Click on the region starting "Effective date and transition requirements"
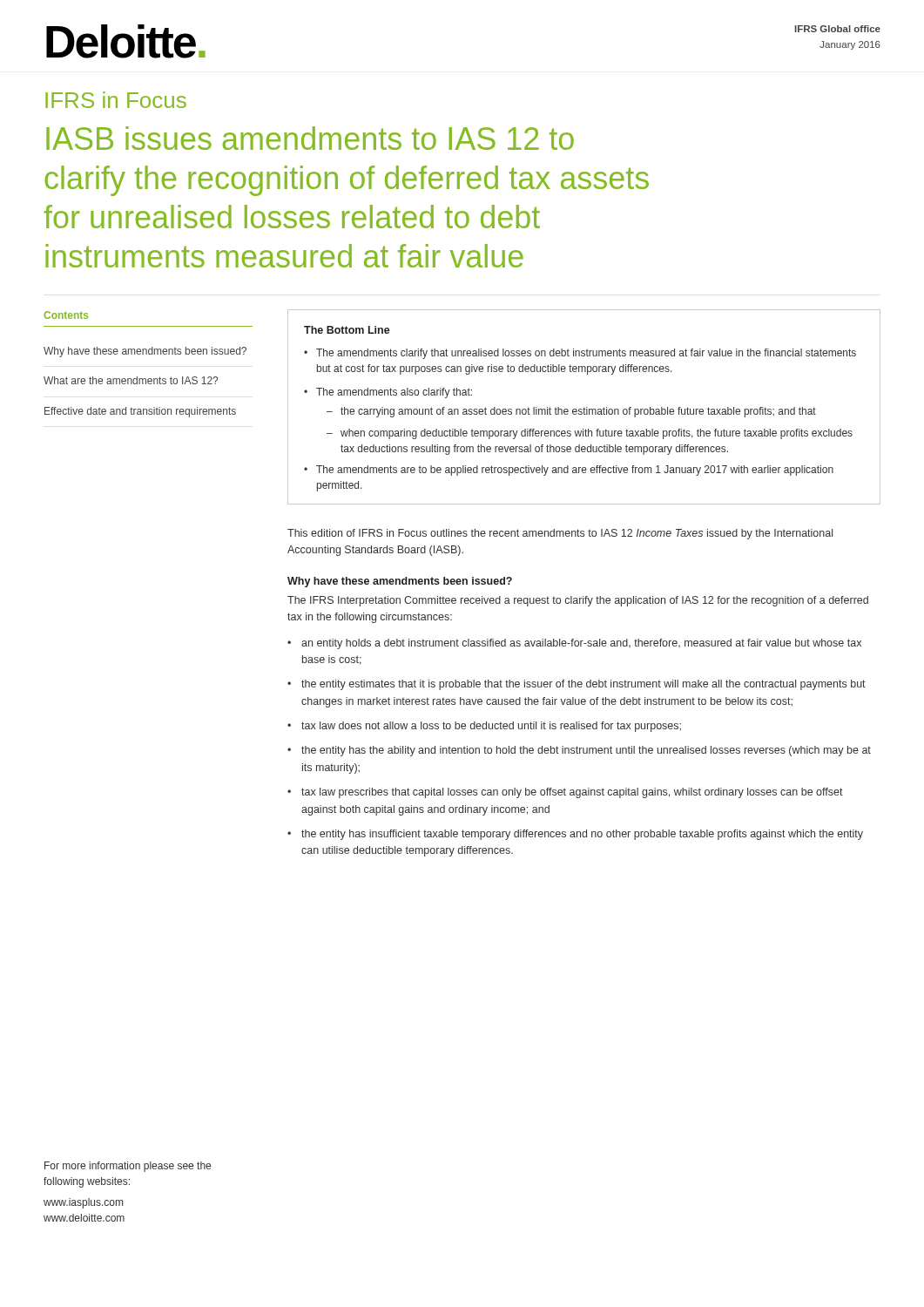This screenshot has height=1307, width=924. [x=140, y=411]
